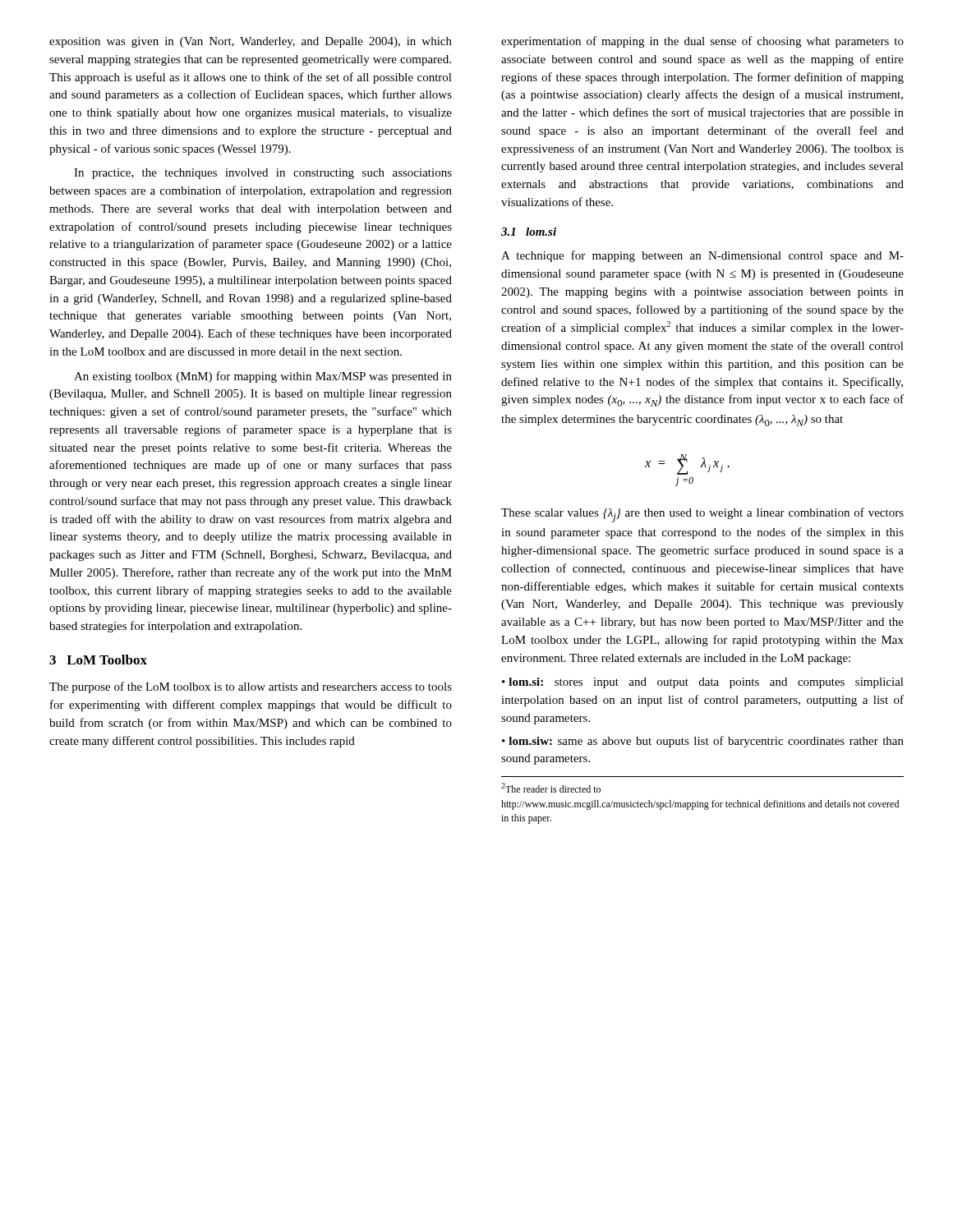The width and height of the screenshot is (953, 1232).
Task: Click the passage that begins "lom.si: stores input and"
Action: click(x=702, y=701)
